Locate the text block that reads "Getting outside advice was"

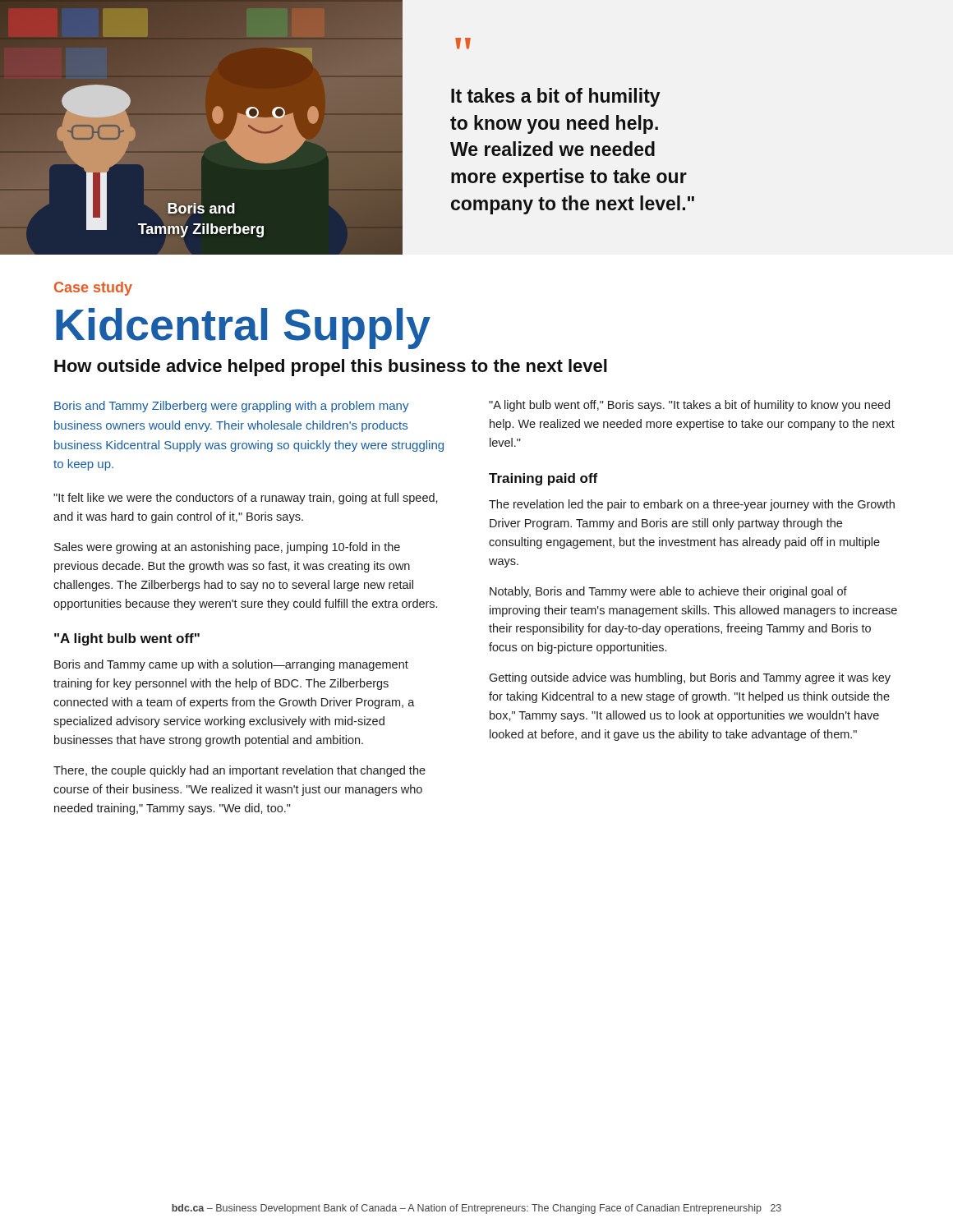click(x=690, y=706)
